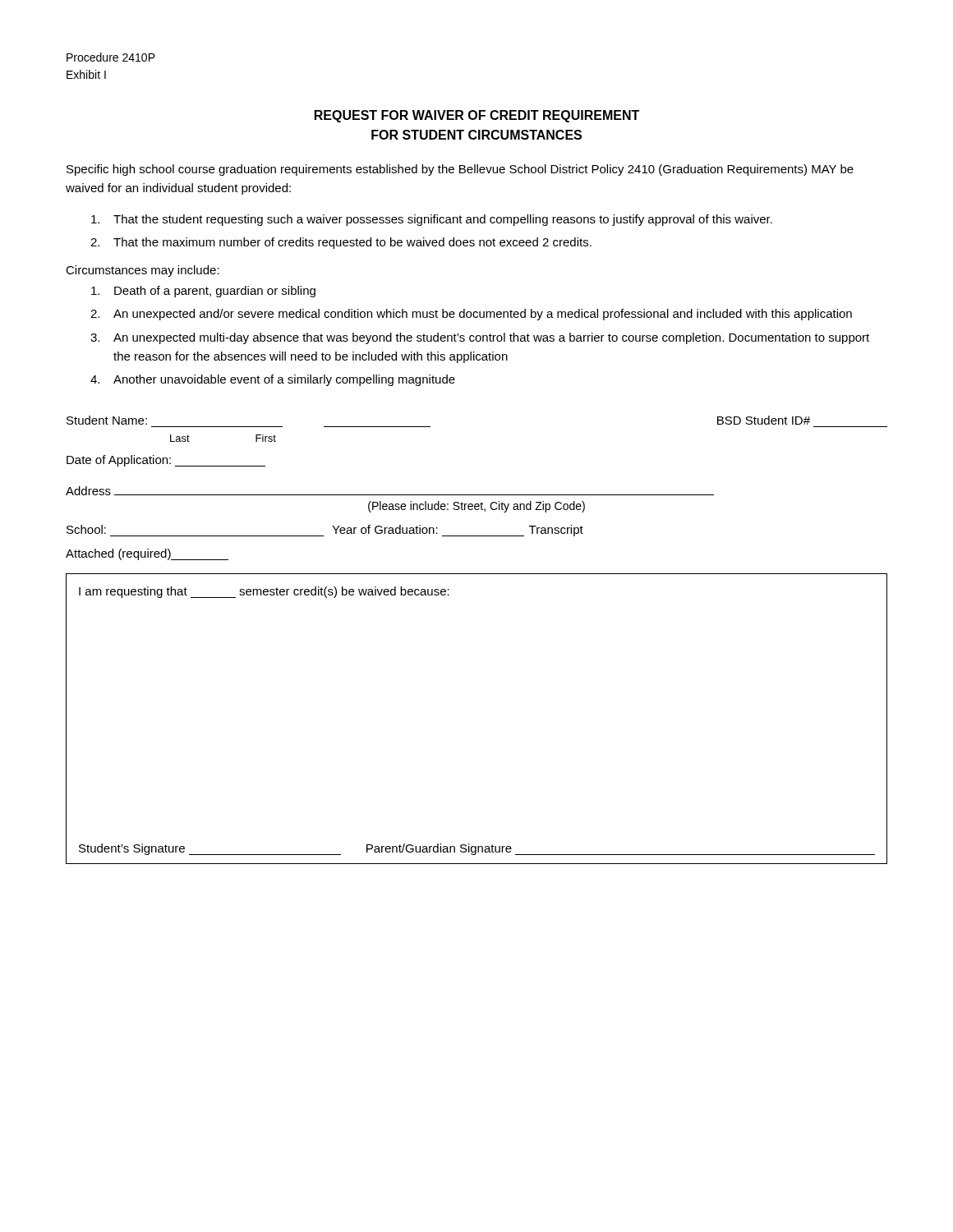953x1232 pixels.
Task: Locate the block starting "Student Name: BSD Student ID# Last"
Action: [x=103, y=420]
